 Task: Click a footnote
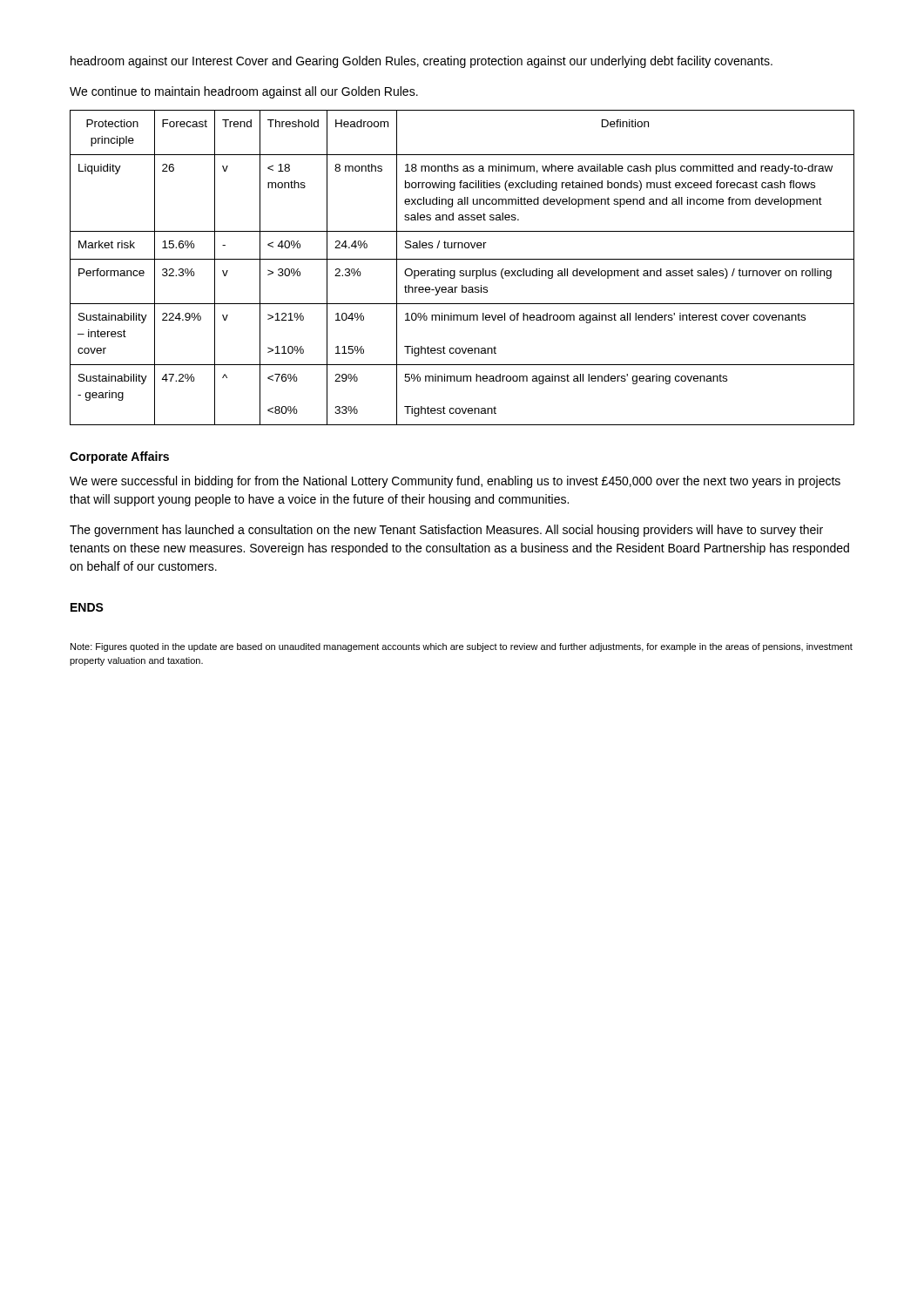pos(461,654)
